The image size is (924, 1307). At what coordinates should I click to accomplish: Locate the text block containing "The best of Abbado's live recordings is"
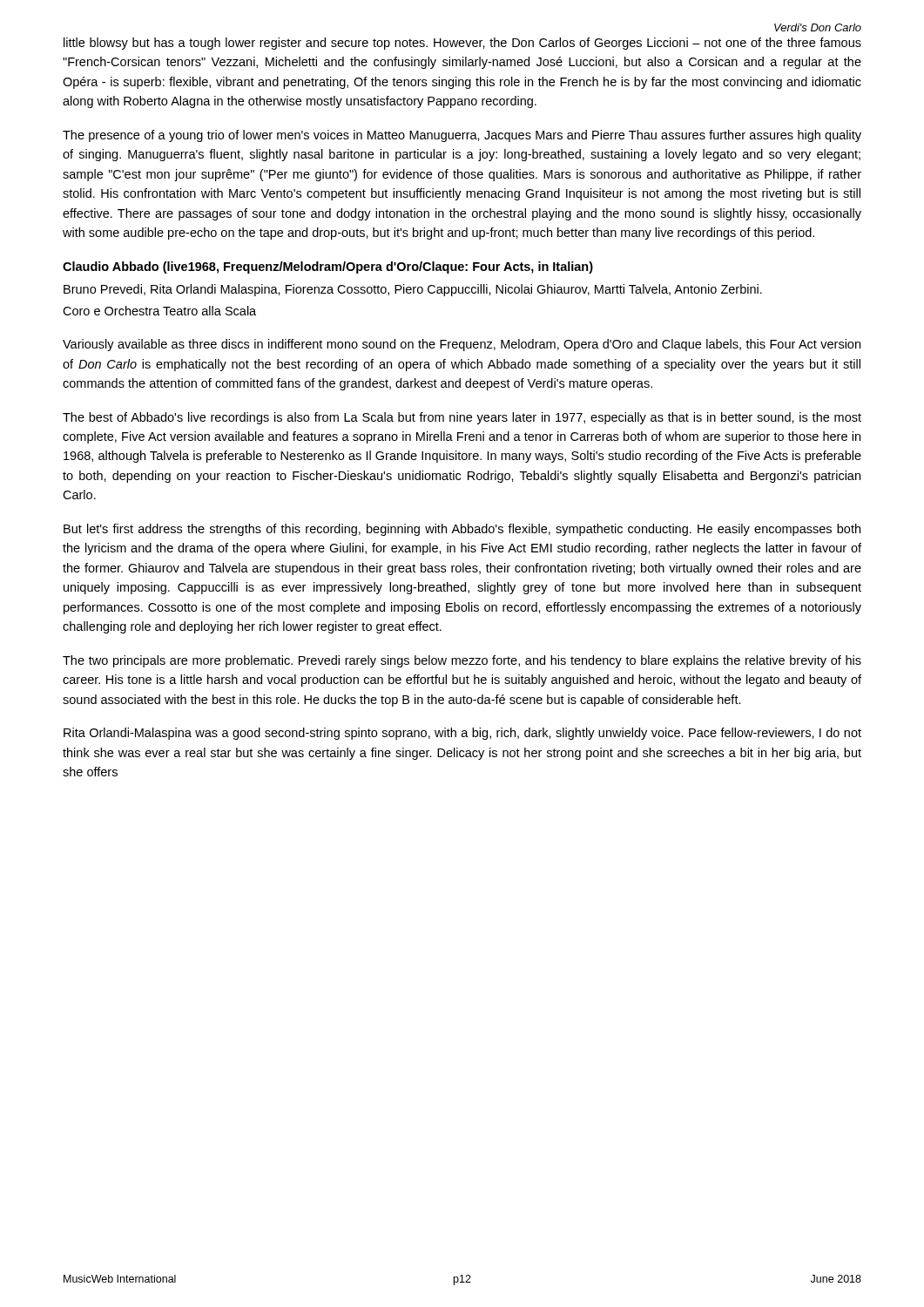pos(462,456)
